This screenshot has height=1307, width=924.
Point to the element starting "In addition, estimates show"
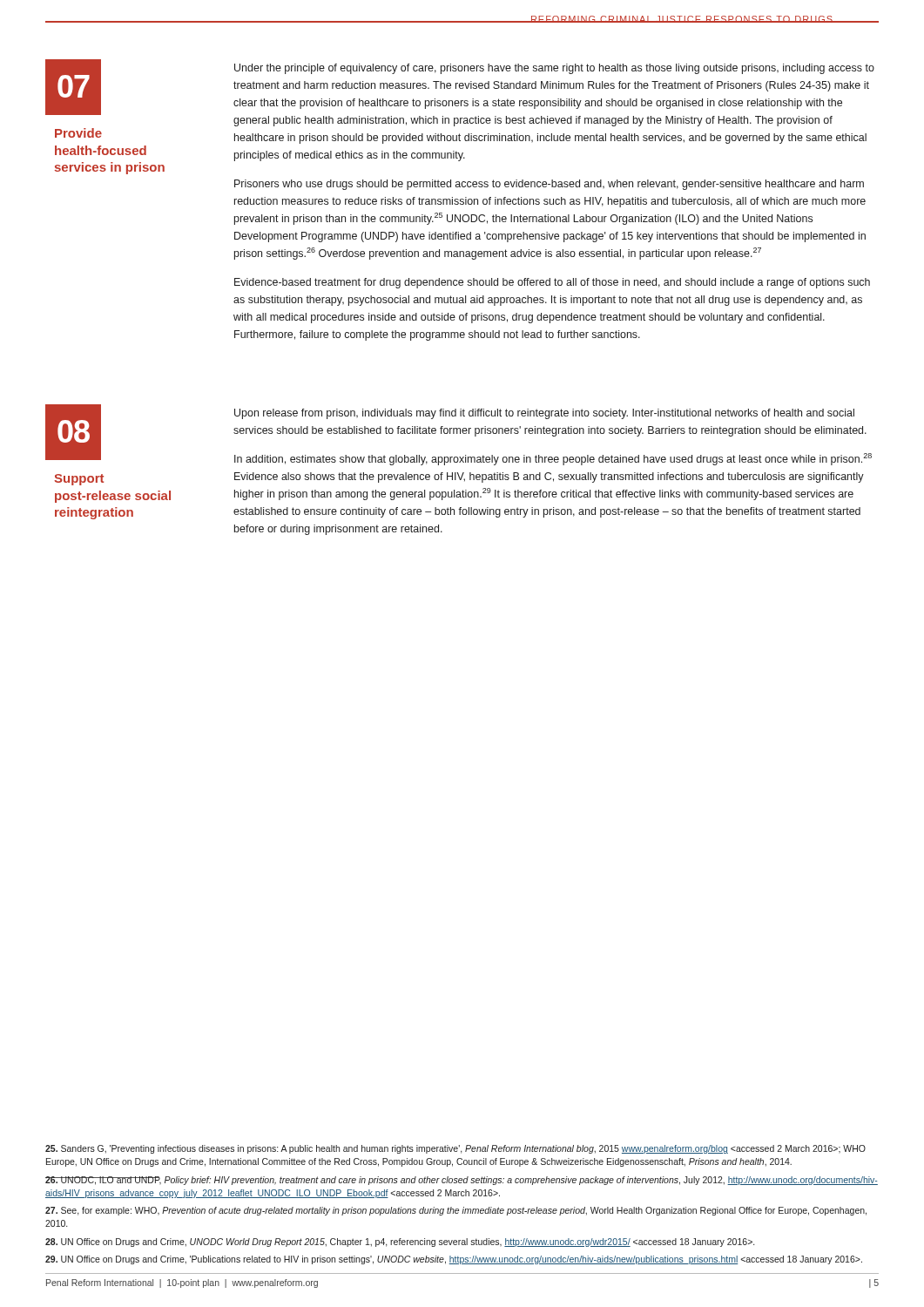tap(553, 493)
